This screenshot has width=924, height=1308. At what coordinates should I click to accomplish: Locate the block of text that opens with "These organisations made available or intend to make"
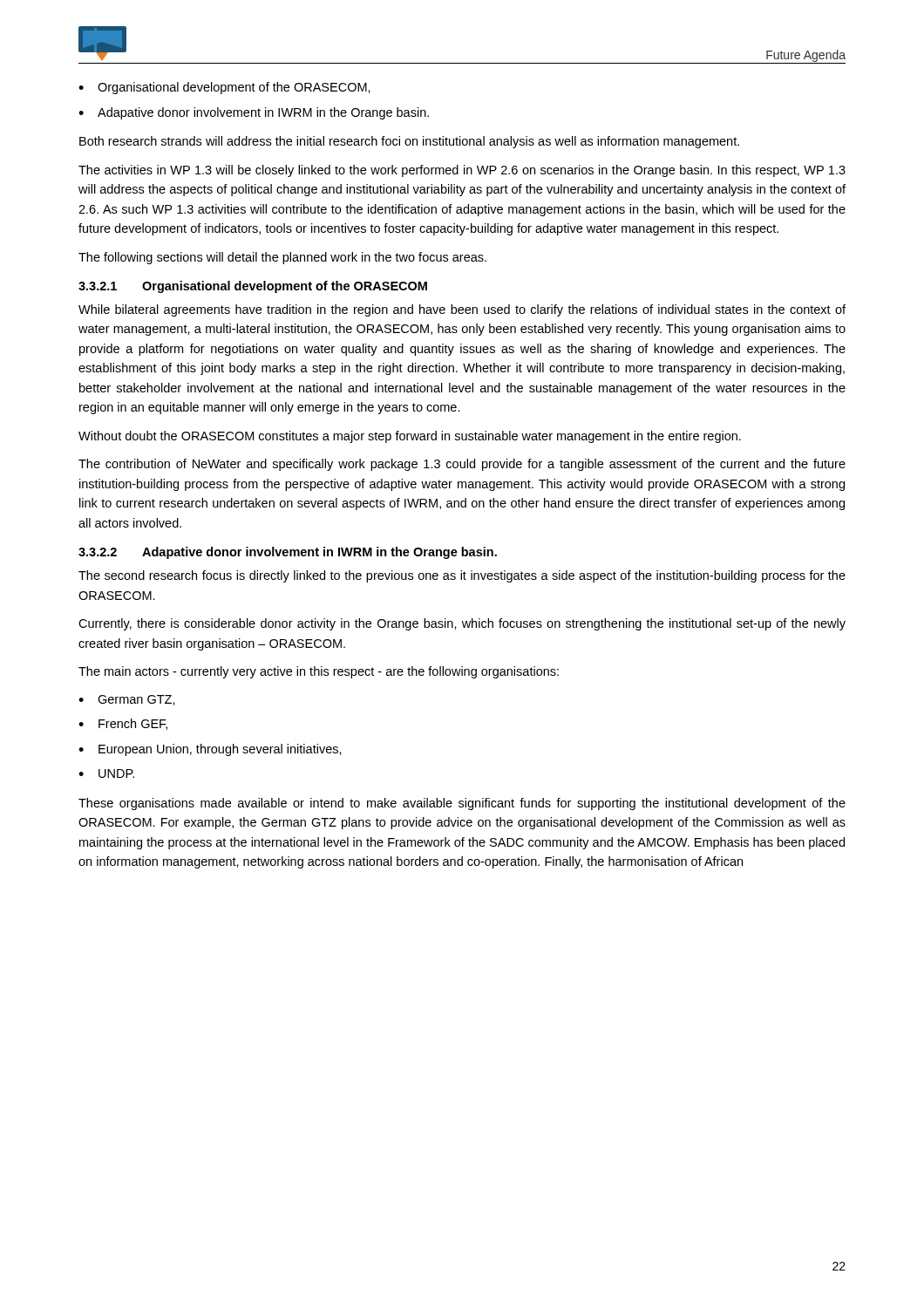[462, 832]
